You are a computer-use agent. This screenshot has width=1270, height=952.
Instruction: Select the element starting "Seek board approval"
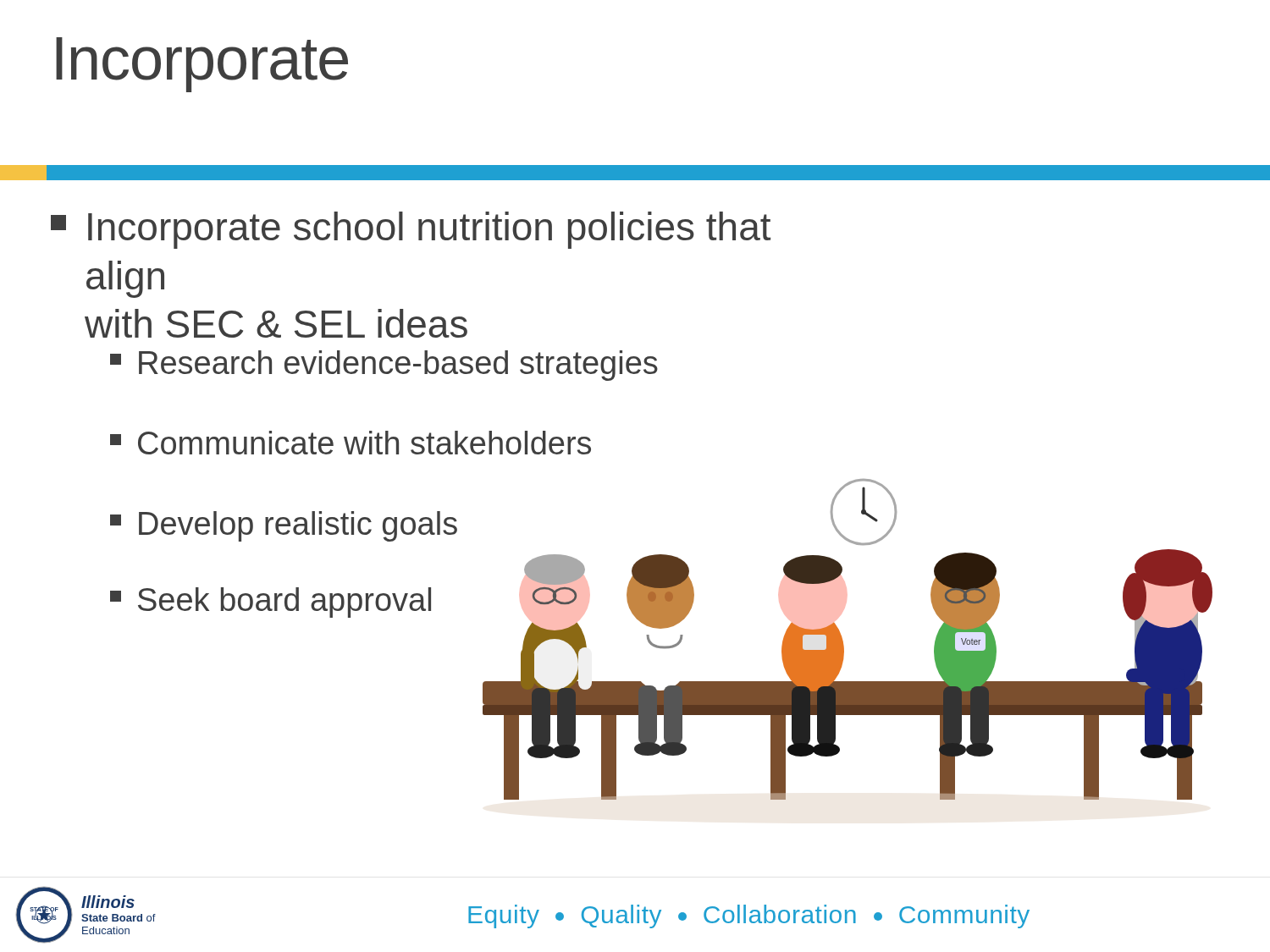[272, 601]
